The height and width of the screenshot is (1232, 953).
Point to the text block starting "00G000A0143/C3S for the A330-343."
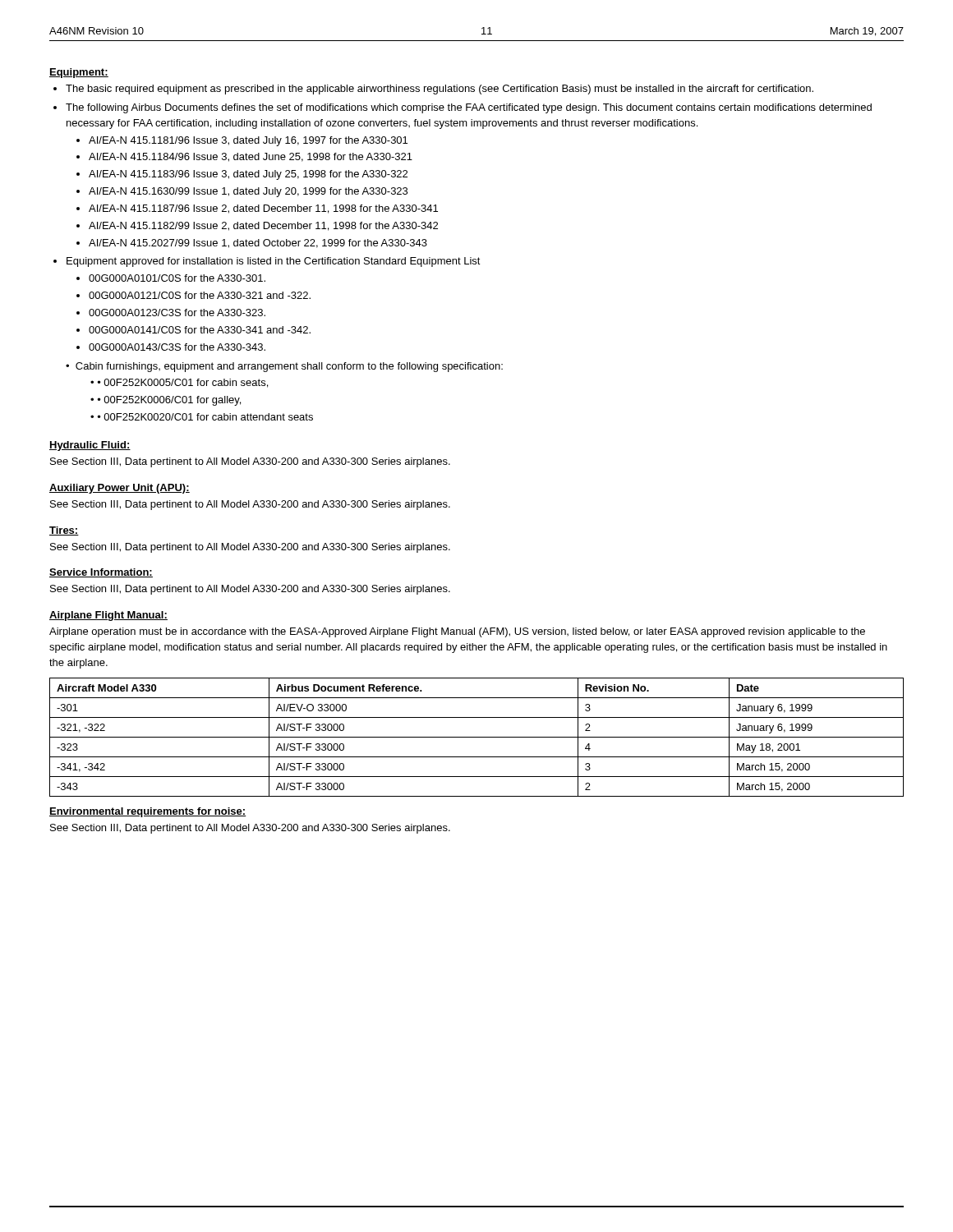click(177, 347)
